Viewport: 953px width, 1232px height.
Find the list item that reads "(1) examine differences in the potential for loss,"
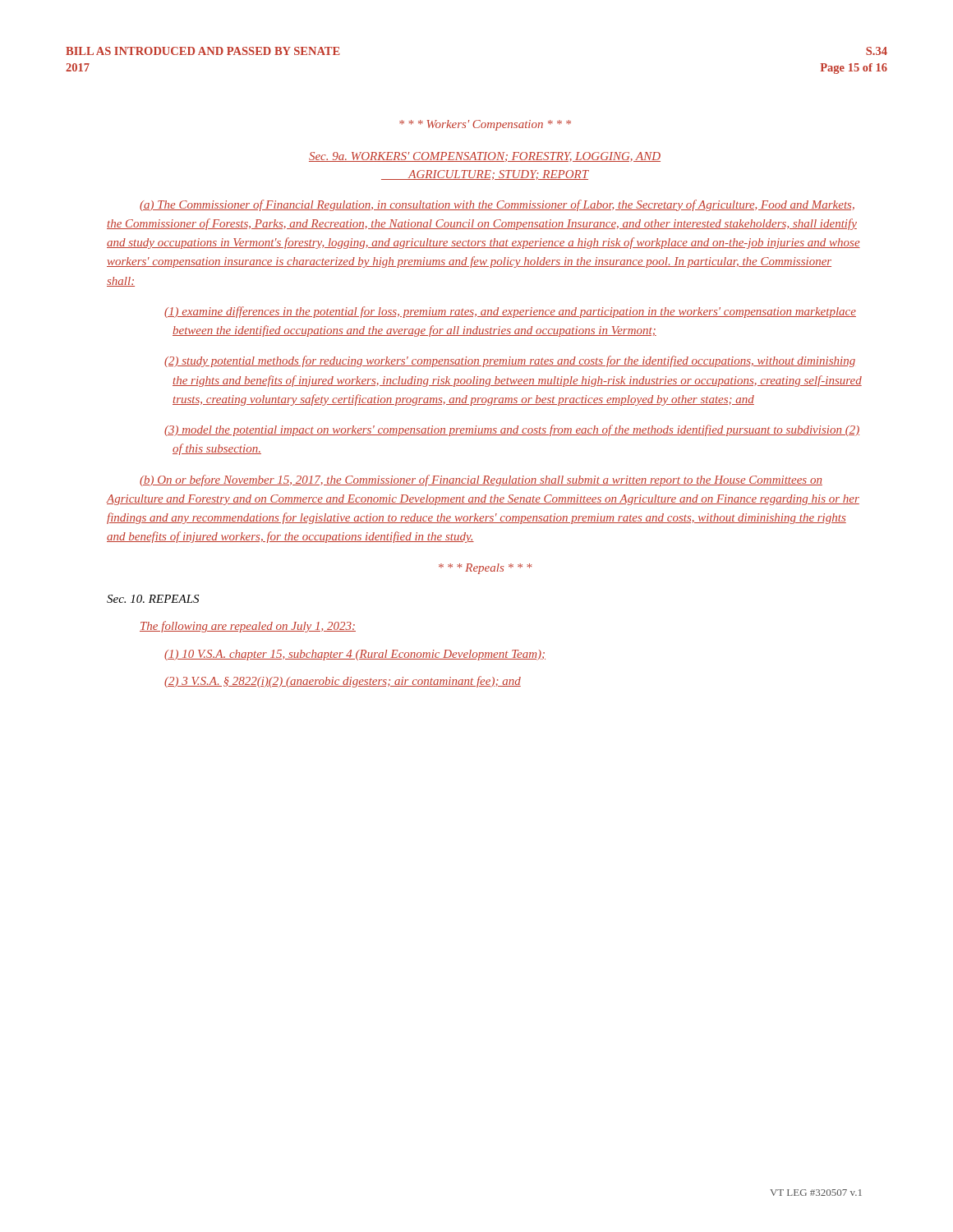[x=510, y=321]
